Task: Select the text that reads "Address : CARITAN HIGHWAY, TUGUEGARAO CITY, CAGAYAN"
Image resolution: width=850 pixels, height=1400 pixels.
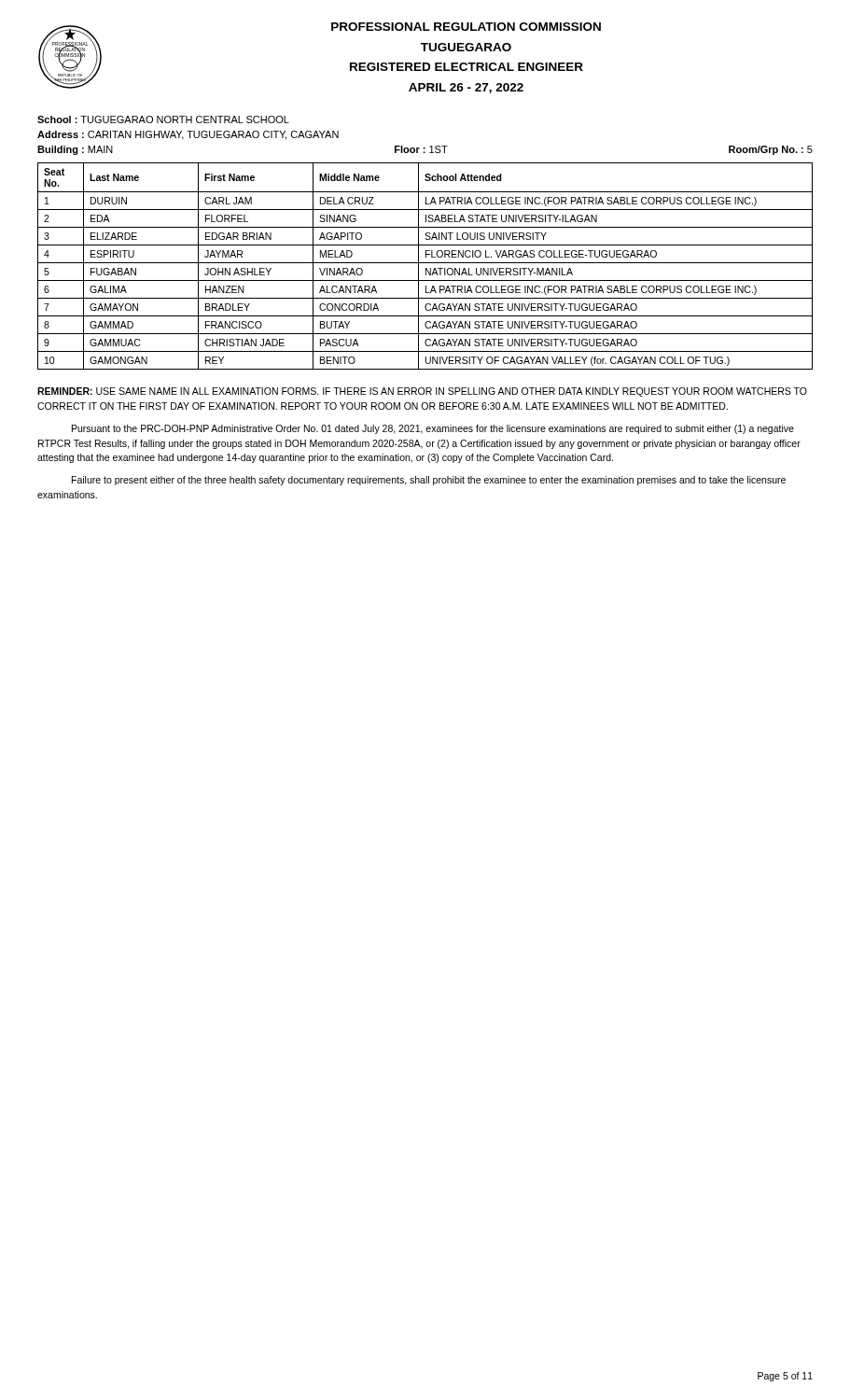Action: pos(188,135)
